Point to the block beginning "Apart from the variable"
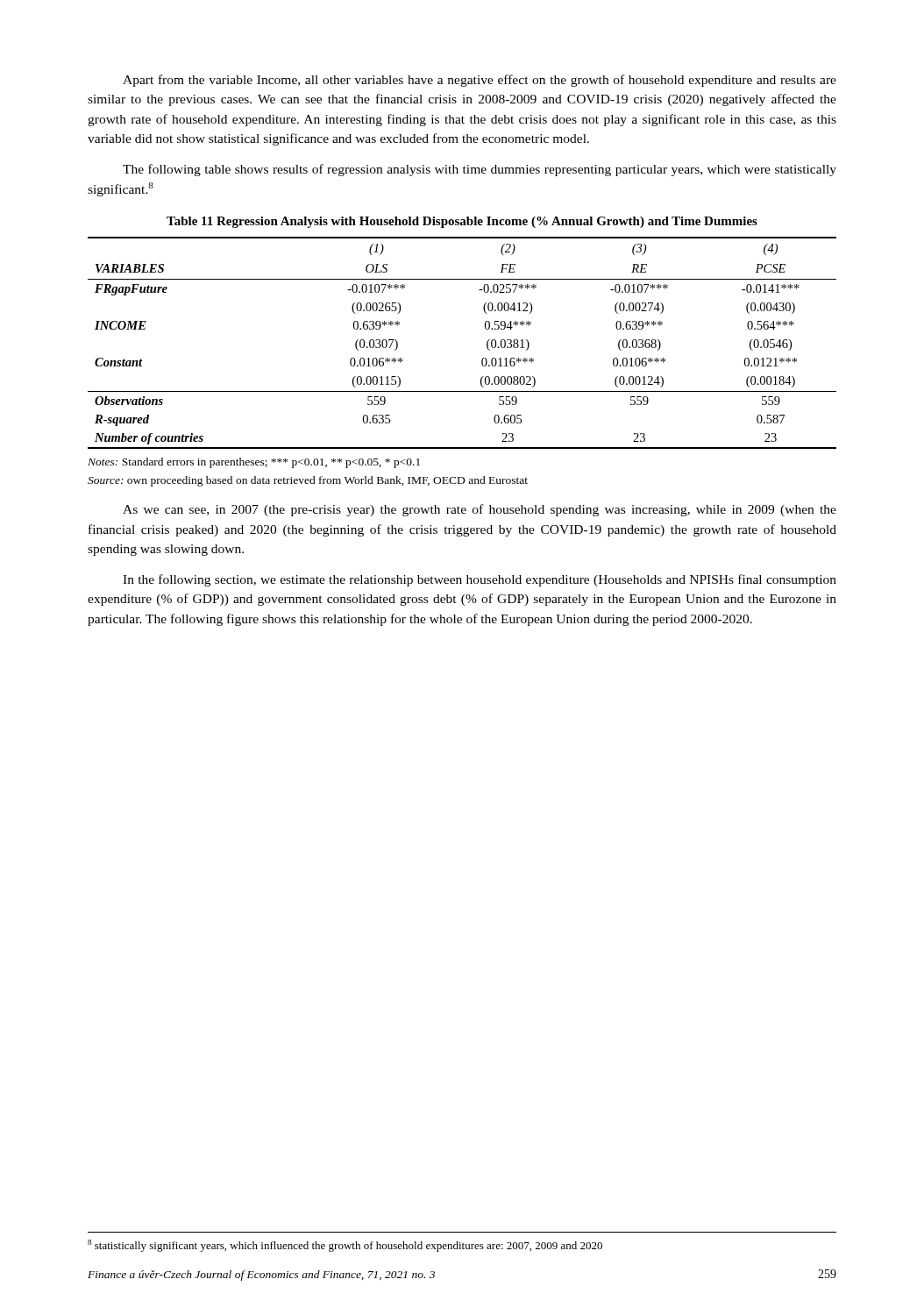This screenshot has width=924, height=1315. point(462,135)
